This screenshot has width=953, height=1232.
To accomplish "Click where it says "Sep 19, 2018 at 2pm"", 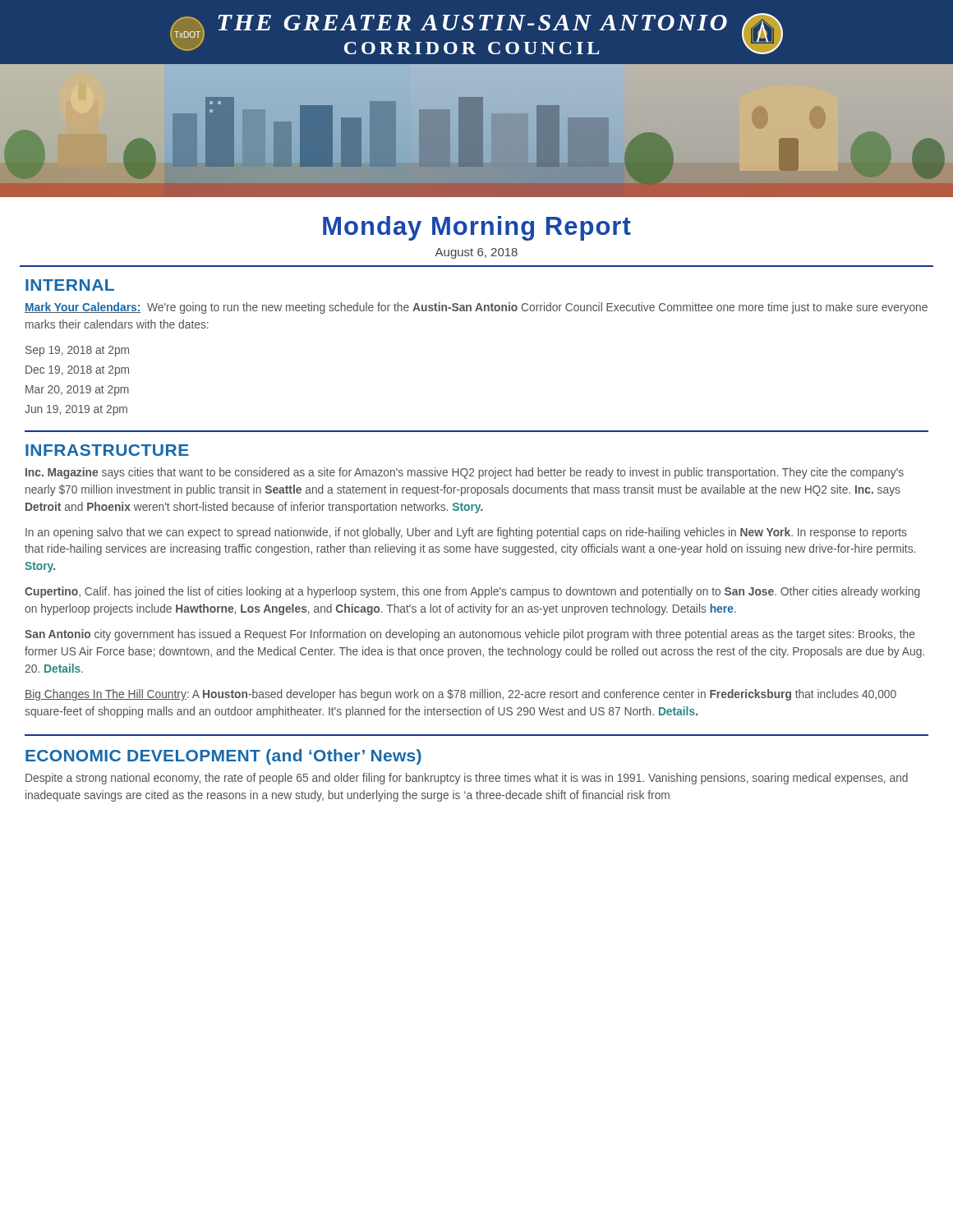I will 77,350.
